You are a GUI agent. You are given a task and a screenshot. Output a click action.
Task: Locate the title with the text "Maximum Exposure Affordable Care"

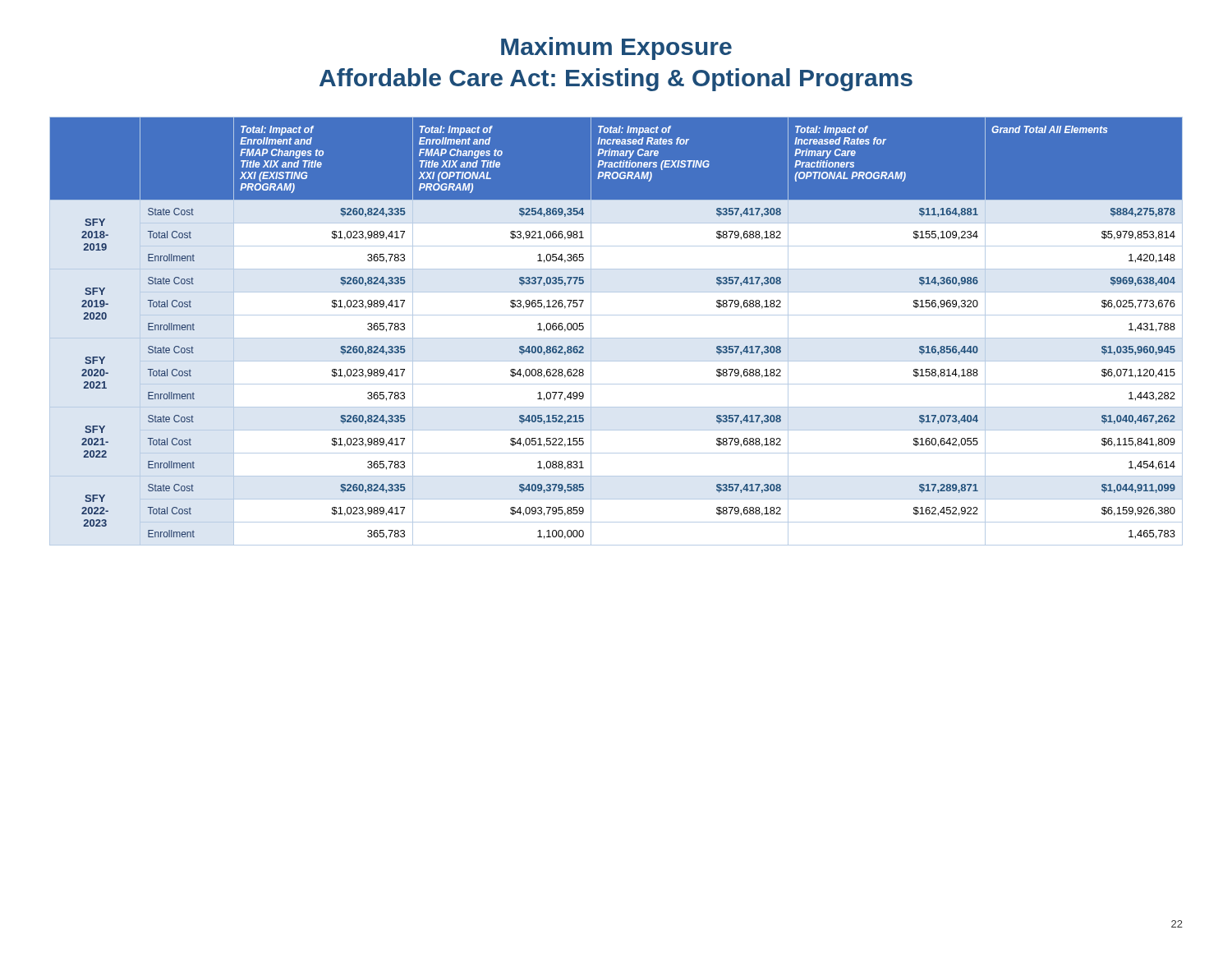[x=616, y=62]
